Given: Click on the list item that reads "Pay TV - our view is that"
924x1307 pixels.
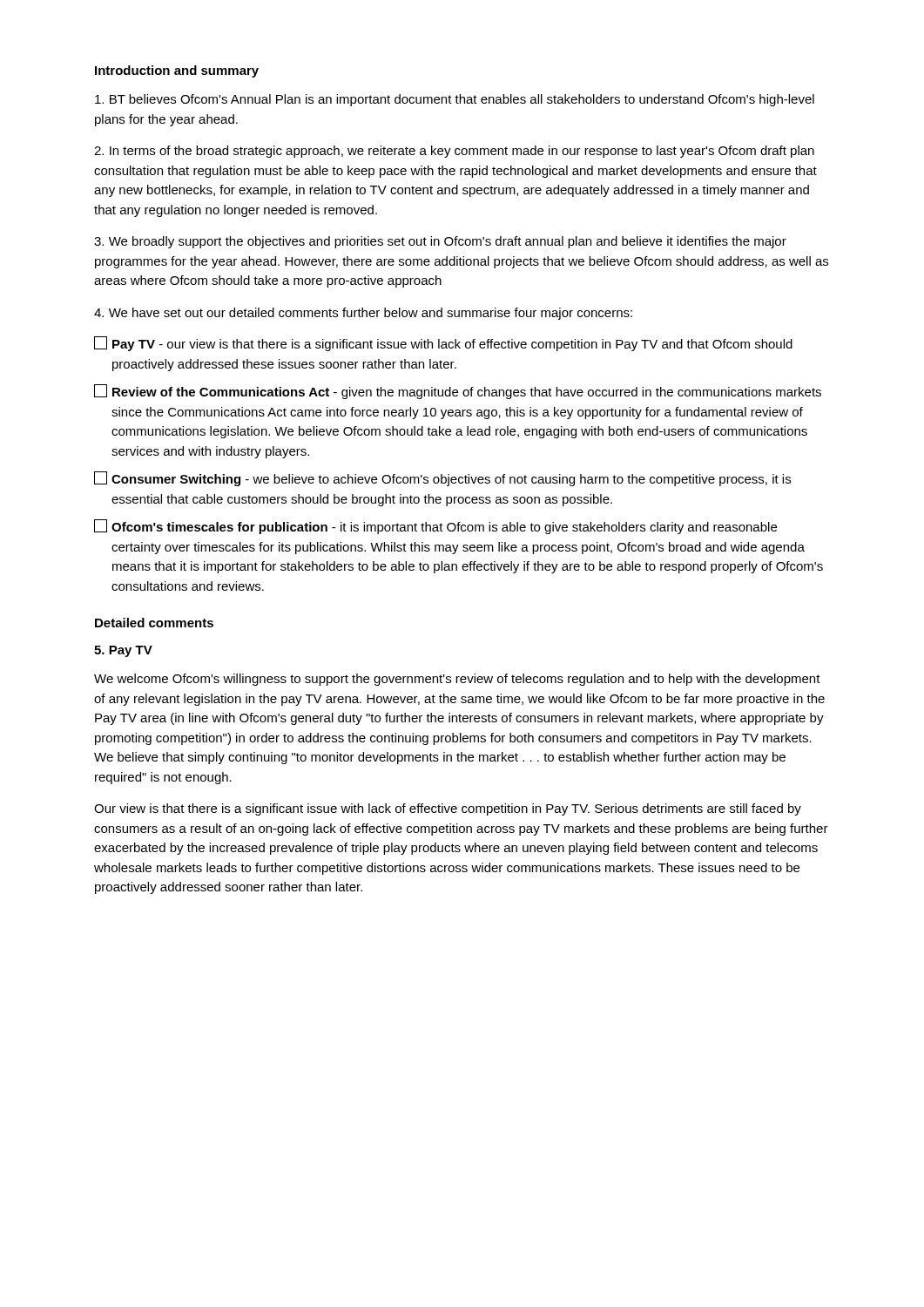Looking at the screenshot, I should (x=462, y=354).
